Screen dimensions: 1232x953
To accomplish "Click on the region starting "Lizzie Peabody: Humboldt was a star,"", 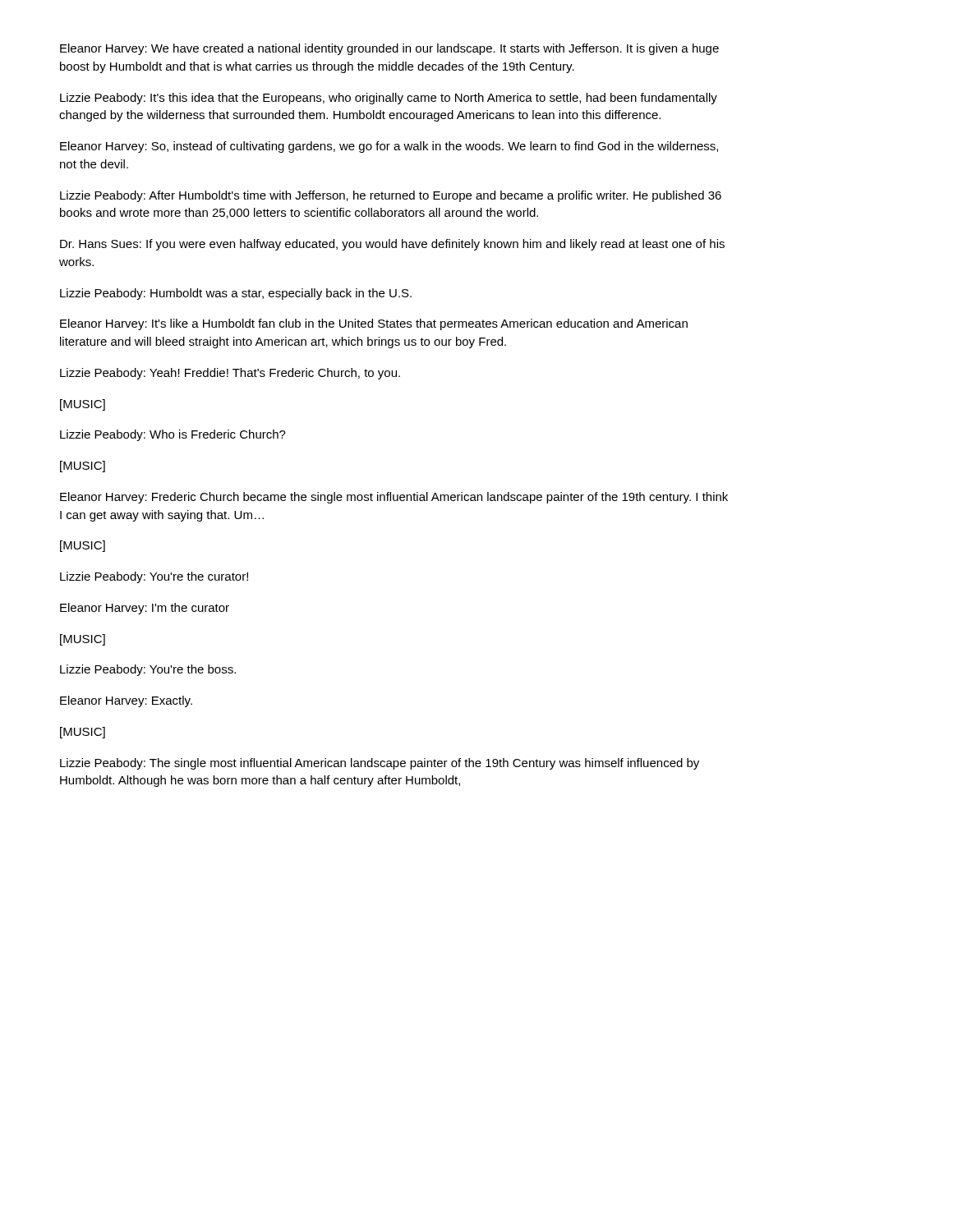I will tap(236, 292).
